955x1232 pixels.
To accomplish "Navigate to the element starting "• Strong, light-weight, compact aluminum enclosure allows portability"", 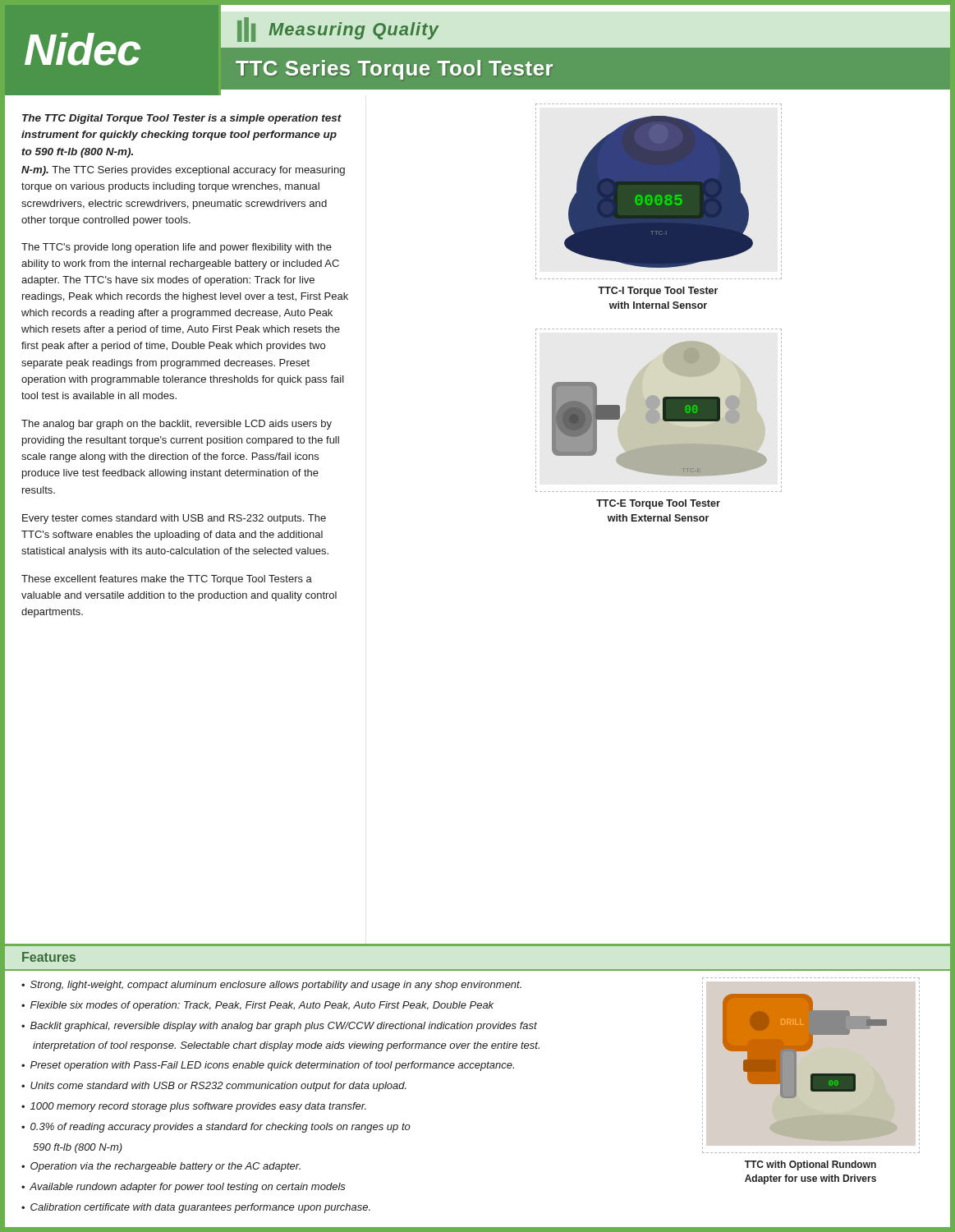I will tap(272, 985).
